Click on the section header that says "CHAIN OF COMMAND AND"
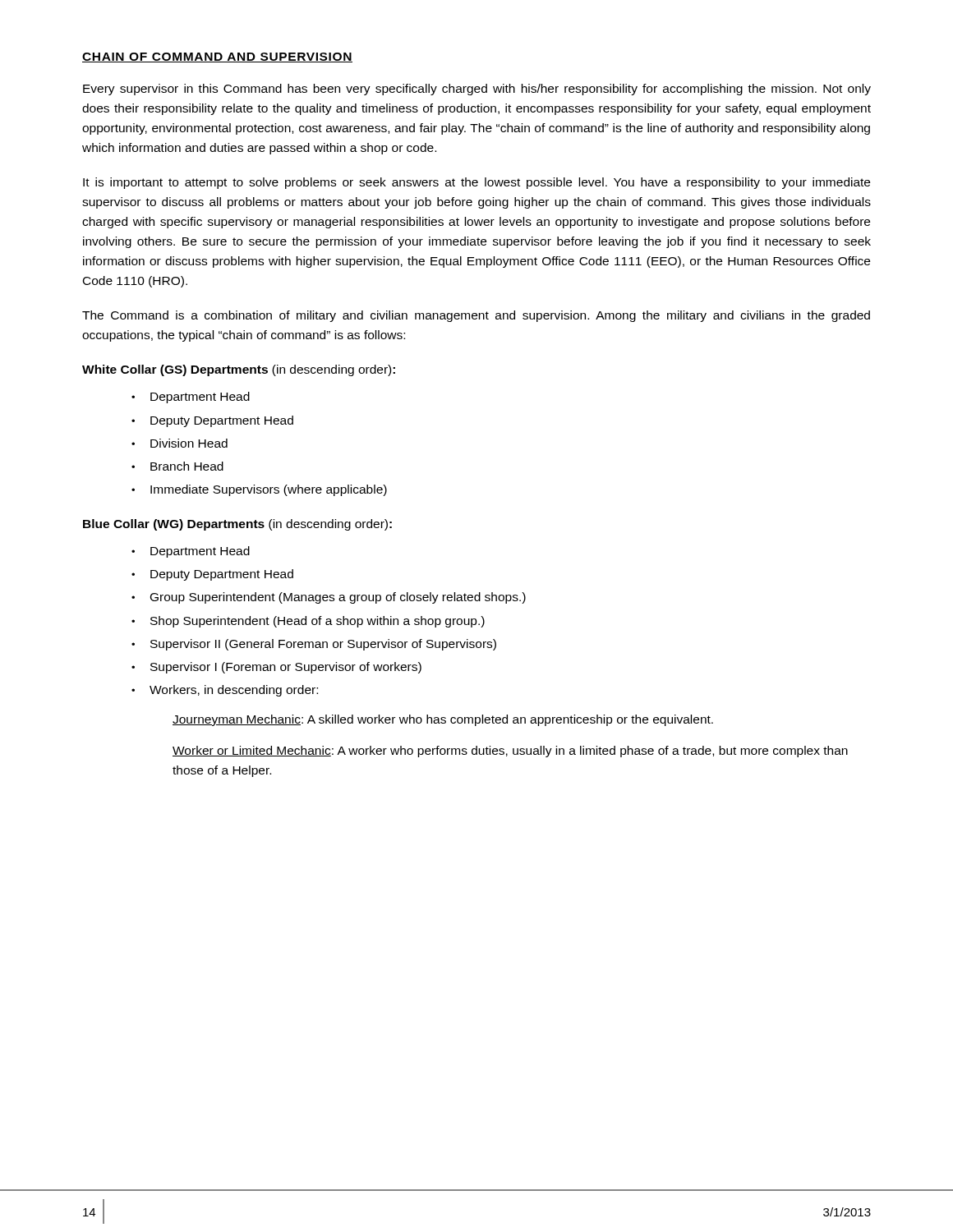The height and width of the screenshot is (1232, 953). click(217, 56)
